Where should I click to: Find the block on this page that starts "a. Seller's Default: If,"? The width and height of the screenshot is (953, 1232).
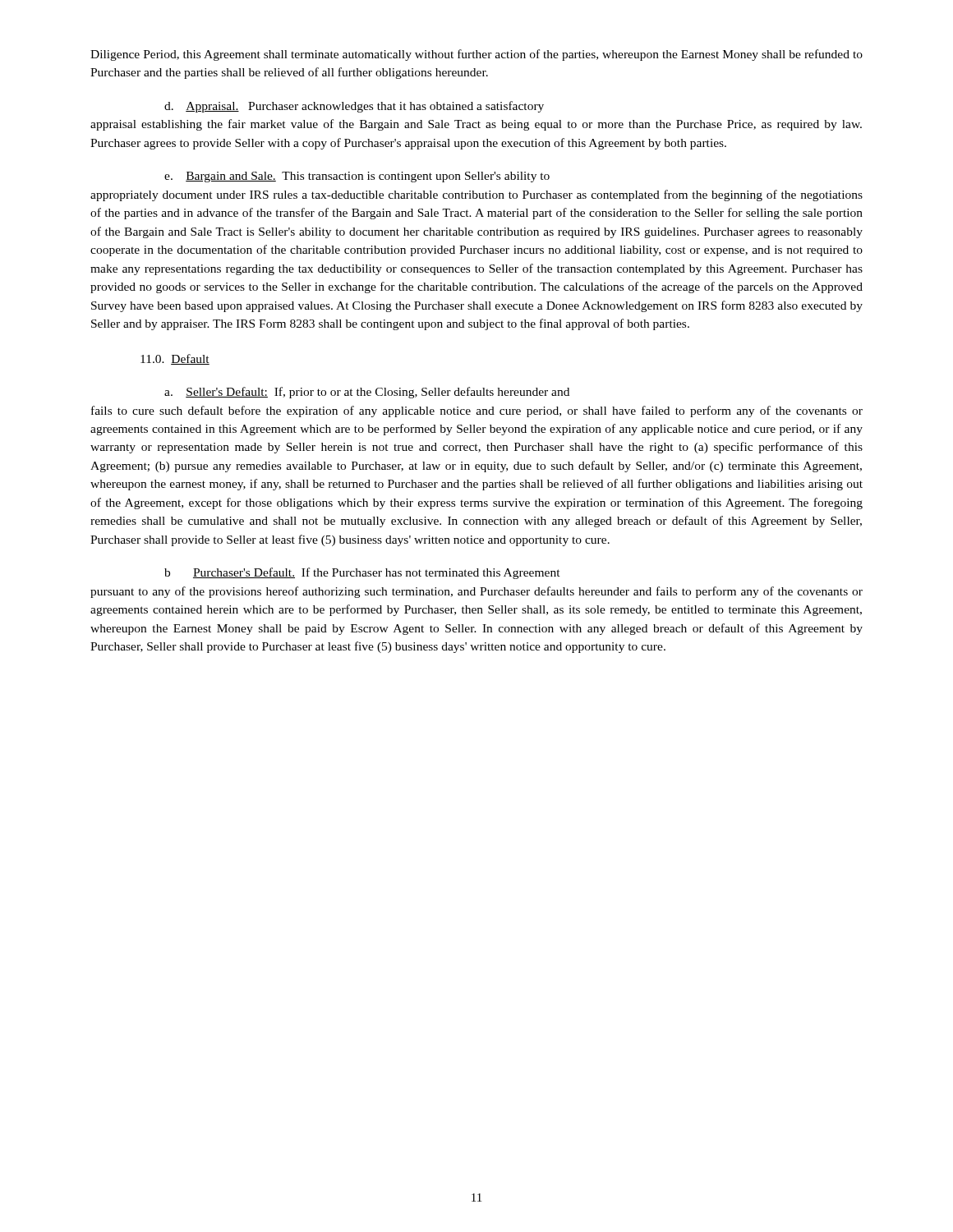tap(476, 464)
